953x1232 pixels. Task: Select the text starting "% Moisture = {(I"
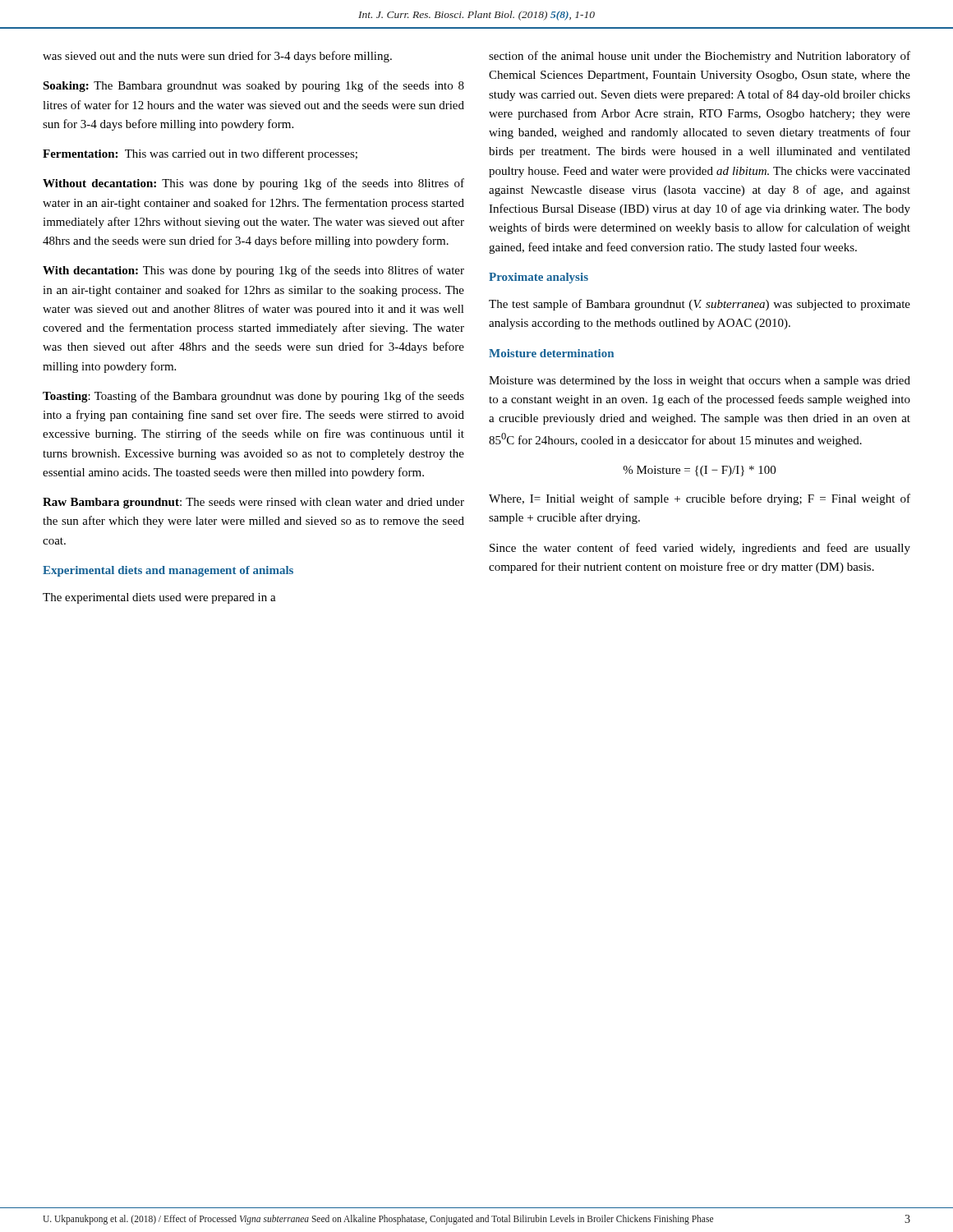point(700,470)
